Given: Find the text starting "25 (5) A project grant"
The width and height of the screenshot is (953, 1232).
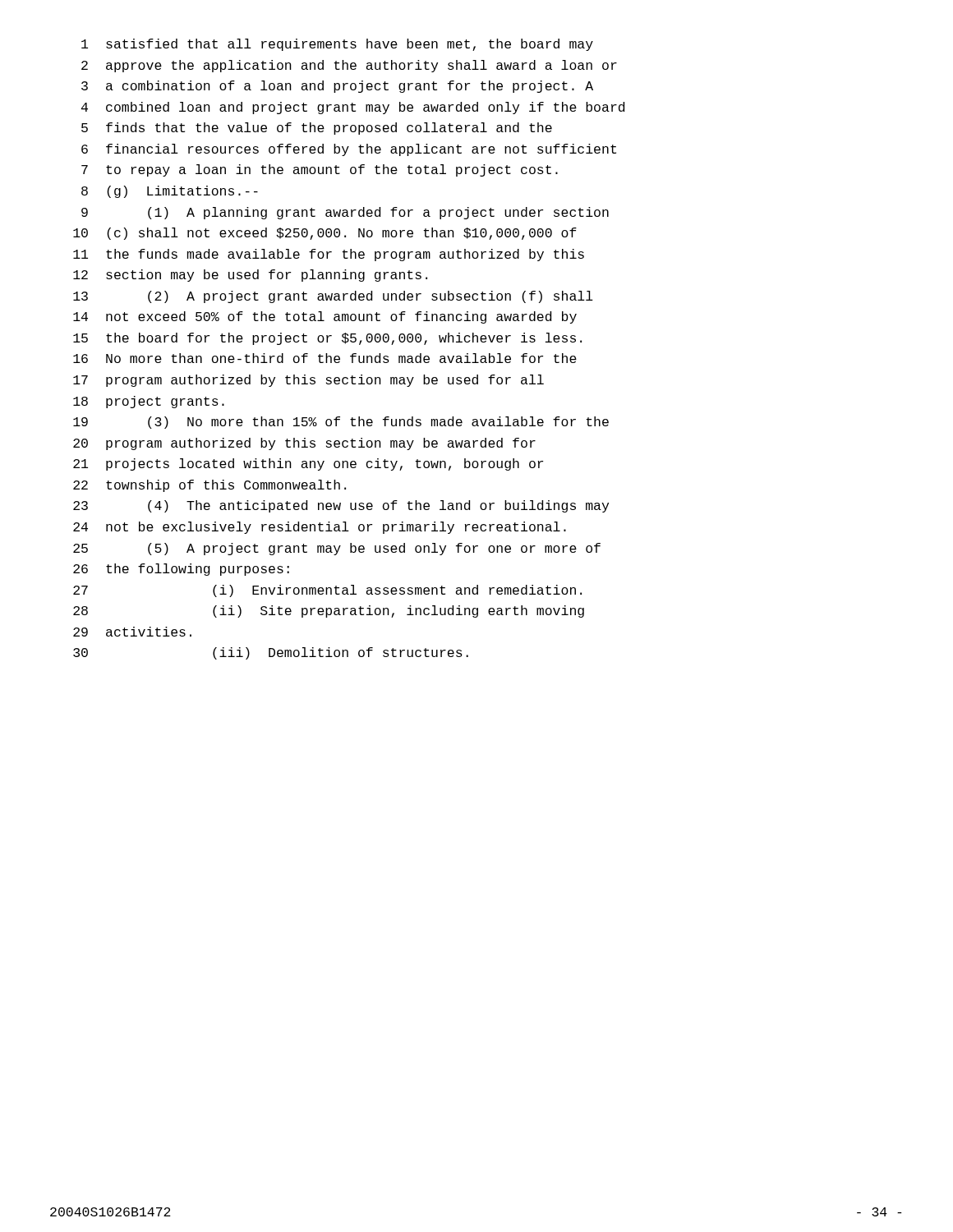Looking at the screenshot, I should pos(476,549).
